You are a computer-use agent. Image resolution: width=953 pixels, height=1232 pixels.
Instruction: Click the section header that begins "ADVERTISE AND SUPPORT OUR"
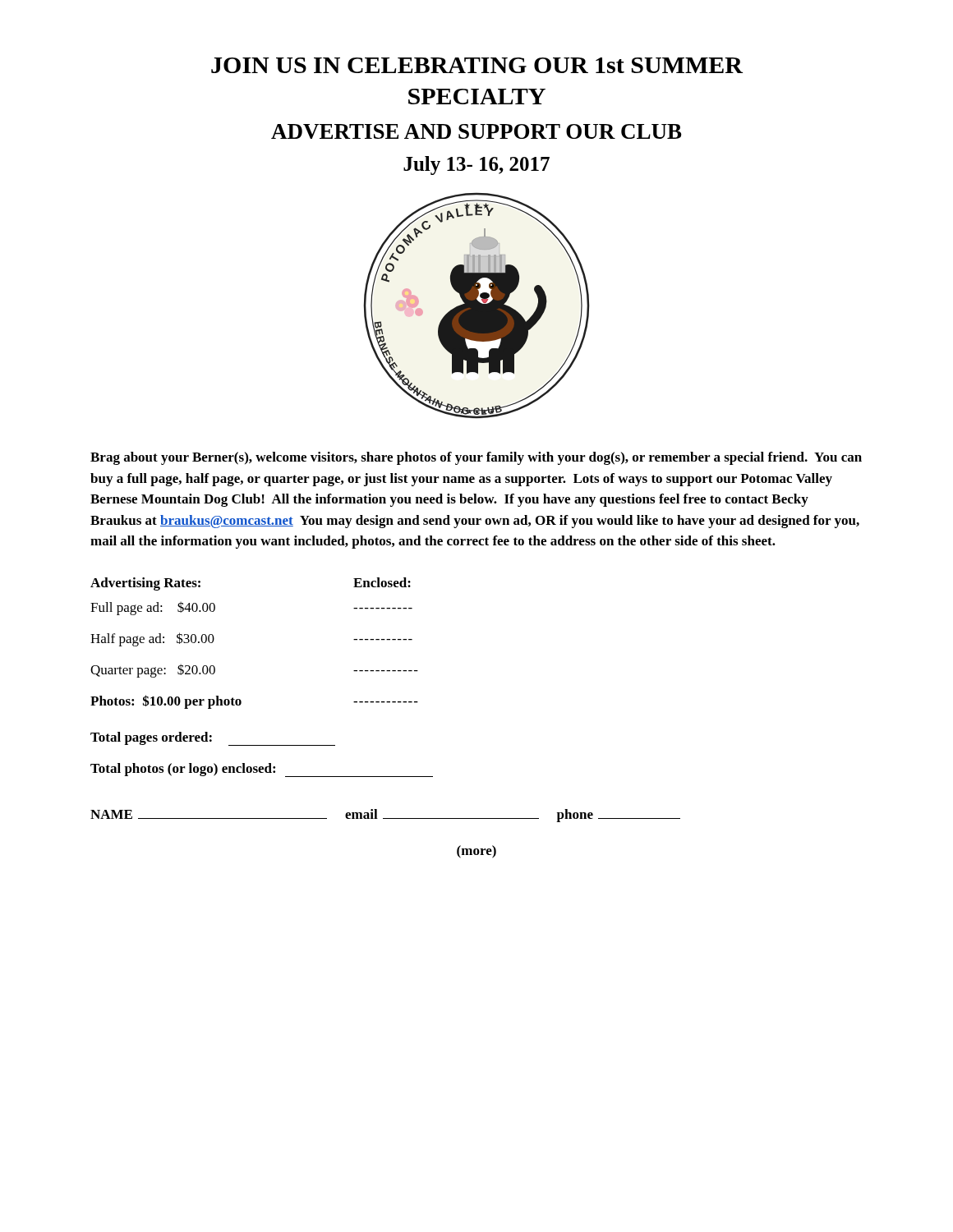coord(476,132)
